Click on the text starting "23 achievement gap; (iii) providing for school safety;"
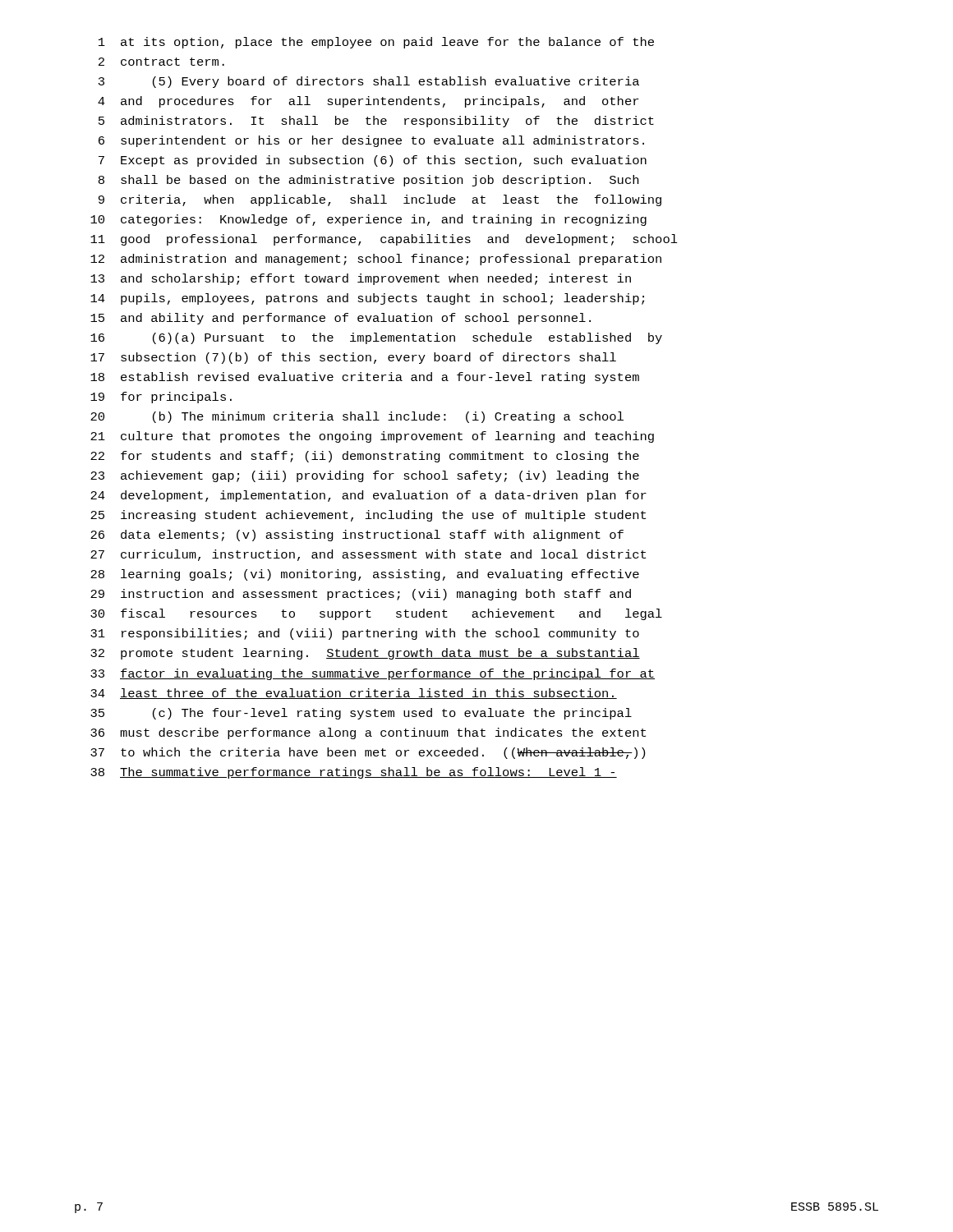This screenshot has height=1232, width=953. coord(476,477)
